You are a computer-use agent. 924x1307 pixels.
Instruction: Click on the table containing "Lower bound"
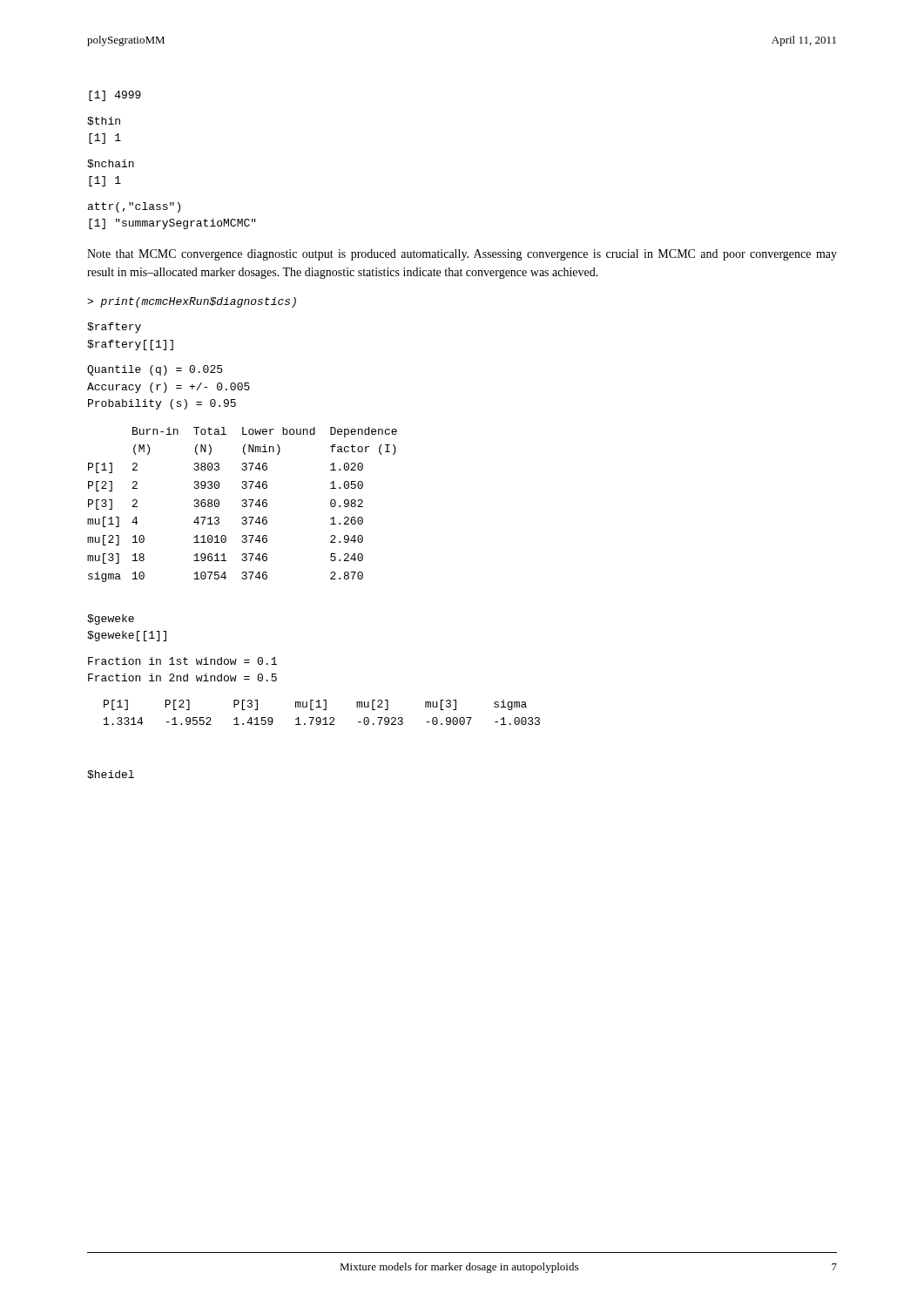point(462,505)
